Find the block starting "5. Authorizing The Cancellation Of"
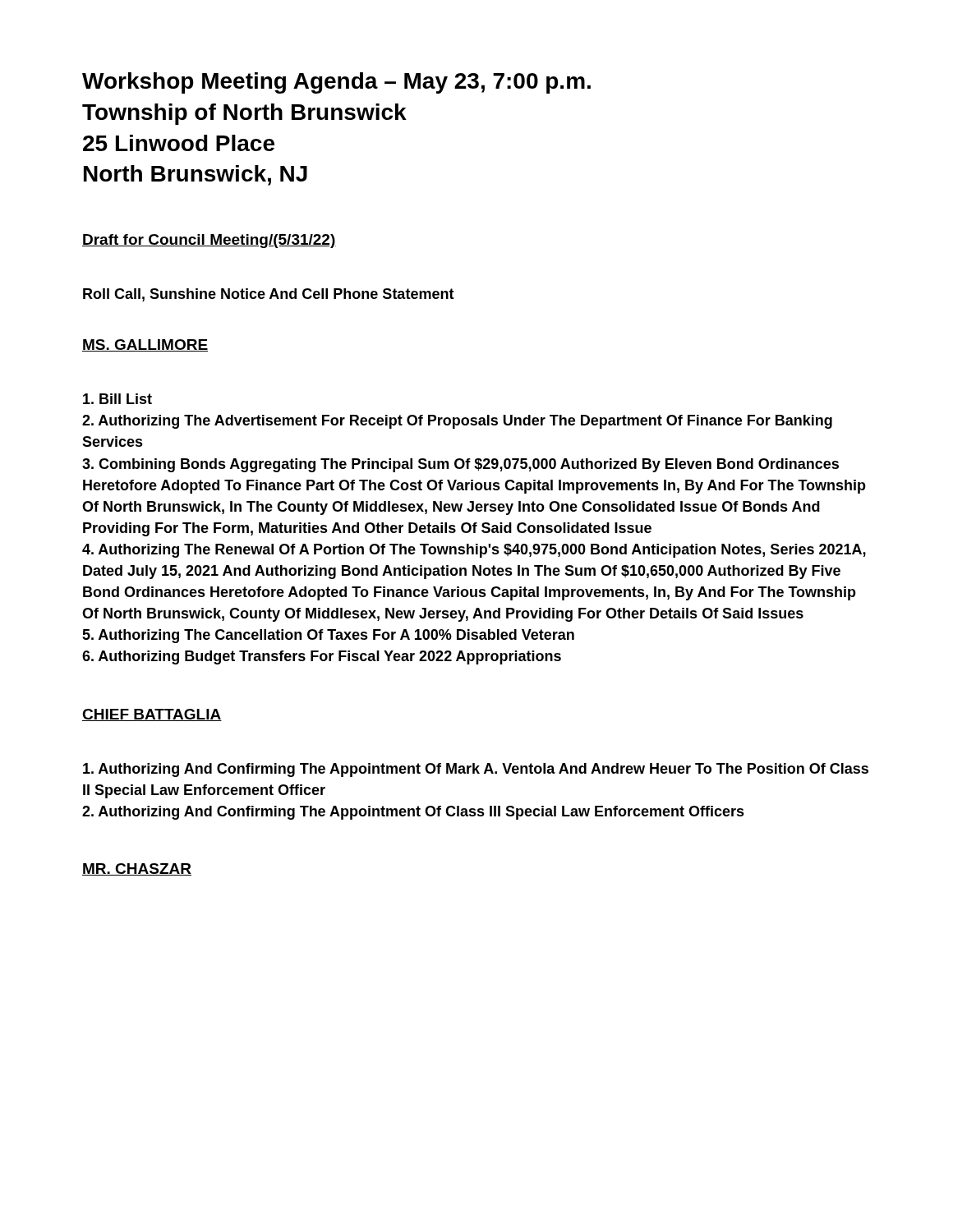953x1232 pixels. [329, 635]
